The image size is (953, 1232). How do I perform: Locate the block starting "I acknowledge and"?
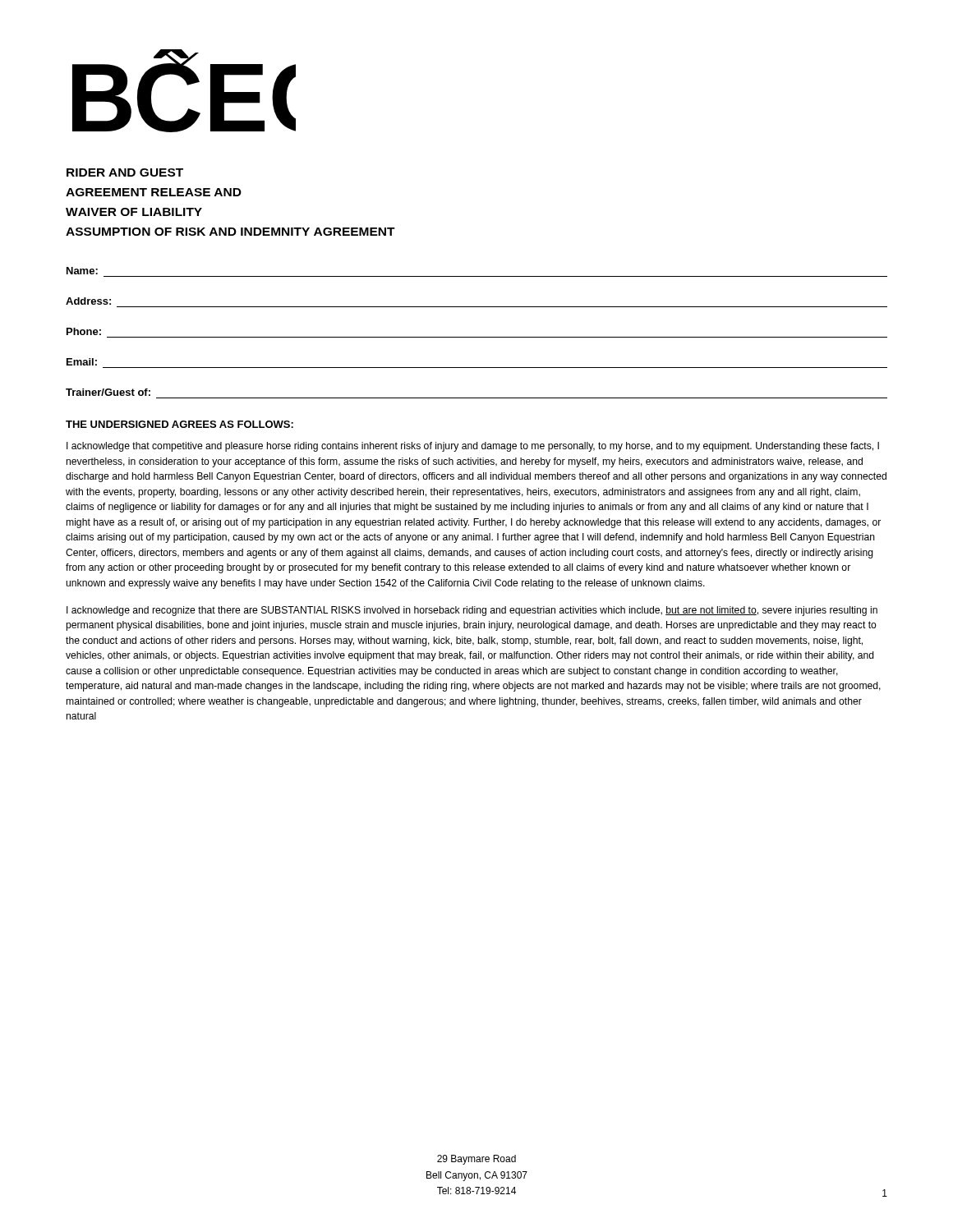(473, 663)
